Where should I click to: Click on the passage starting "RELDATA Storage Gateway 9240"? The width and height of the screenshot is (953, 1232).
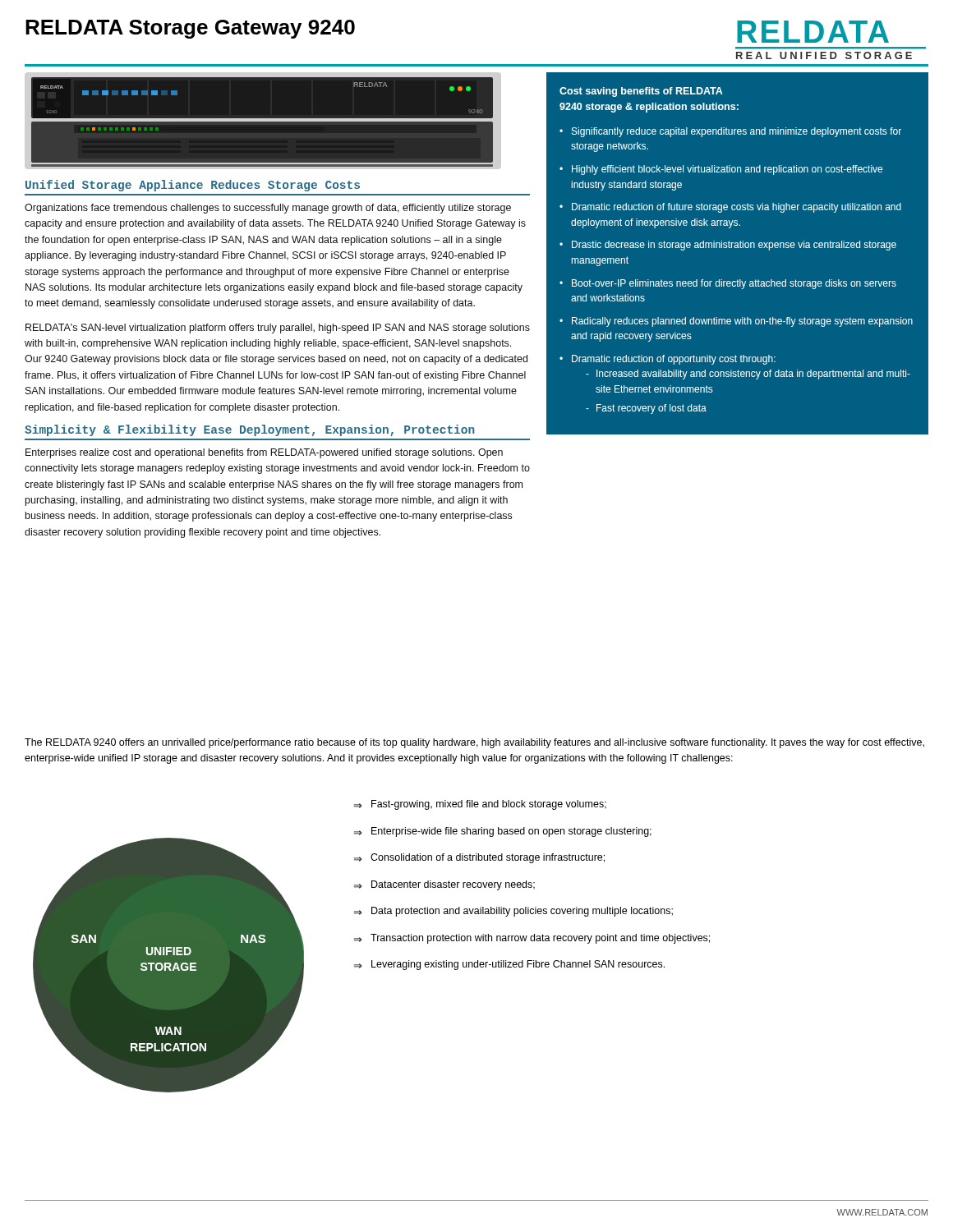click(190, 27)
